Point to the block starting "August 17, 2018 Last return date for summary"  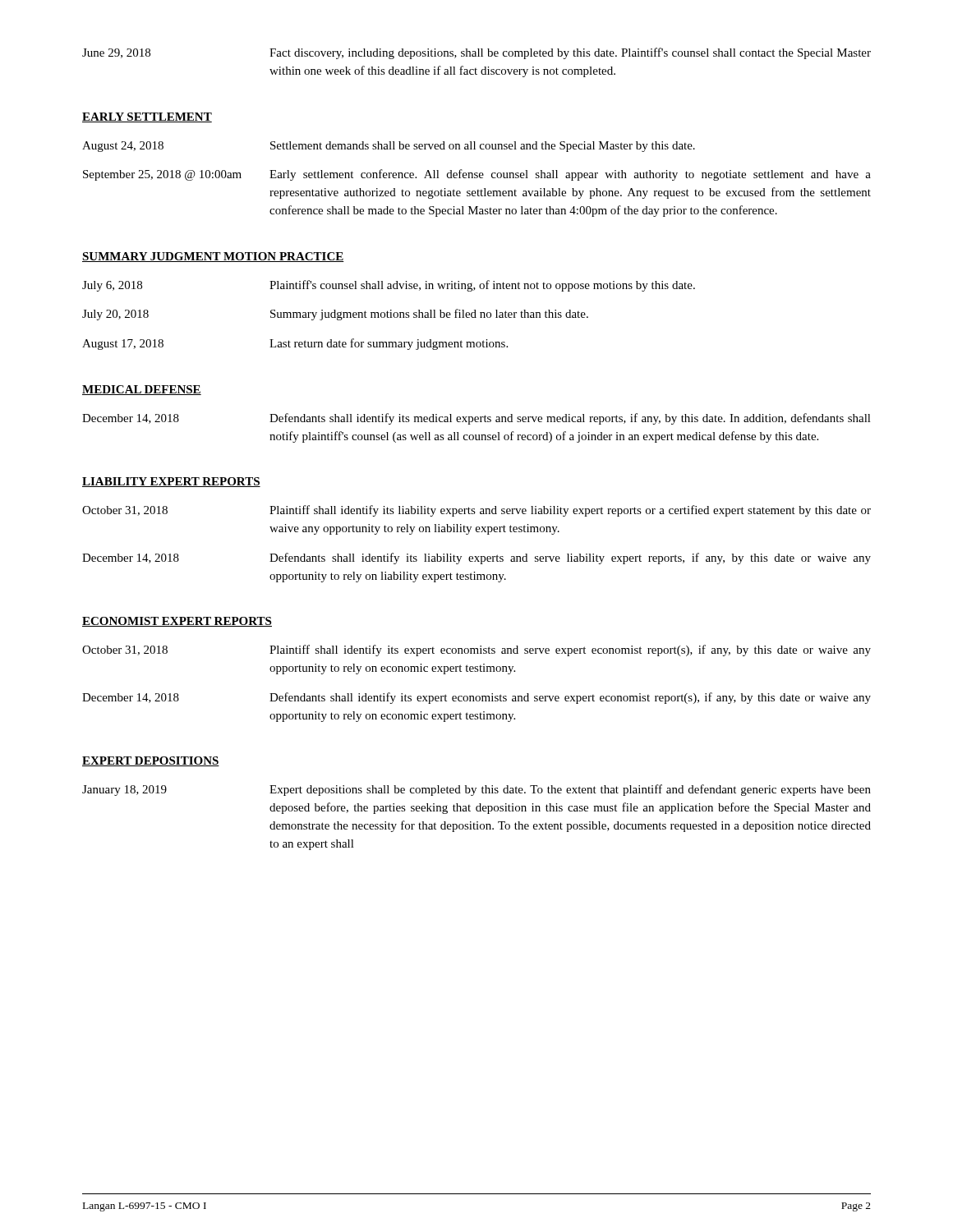click(x=476, y=344)
